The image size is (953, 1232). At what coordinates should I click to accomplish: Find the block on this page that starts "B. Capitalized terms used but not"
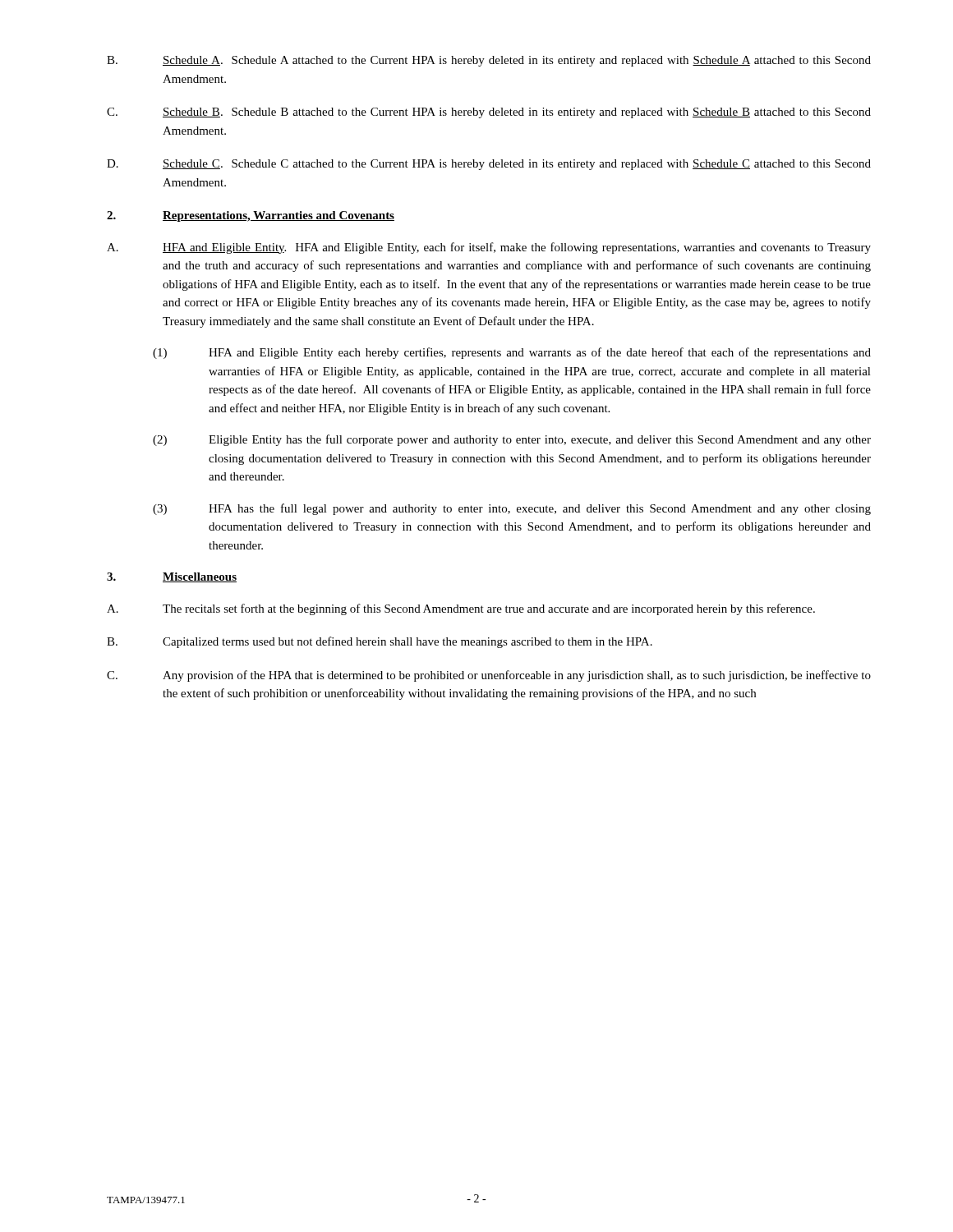[x=489, y=642]
